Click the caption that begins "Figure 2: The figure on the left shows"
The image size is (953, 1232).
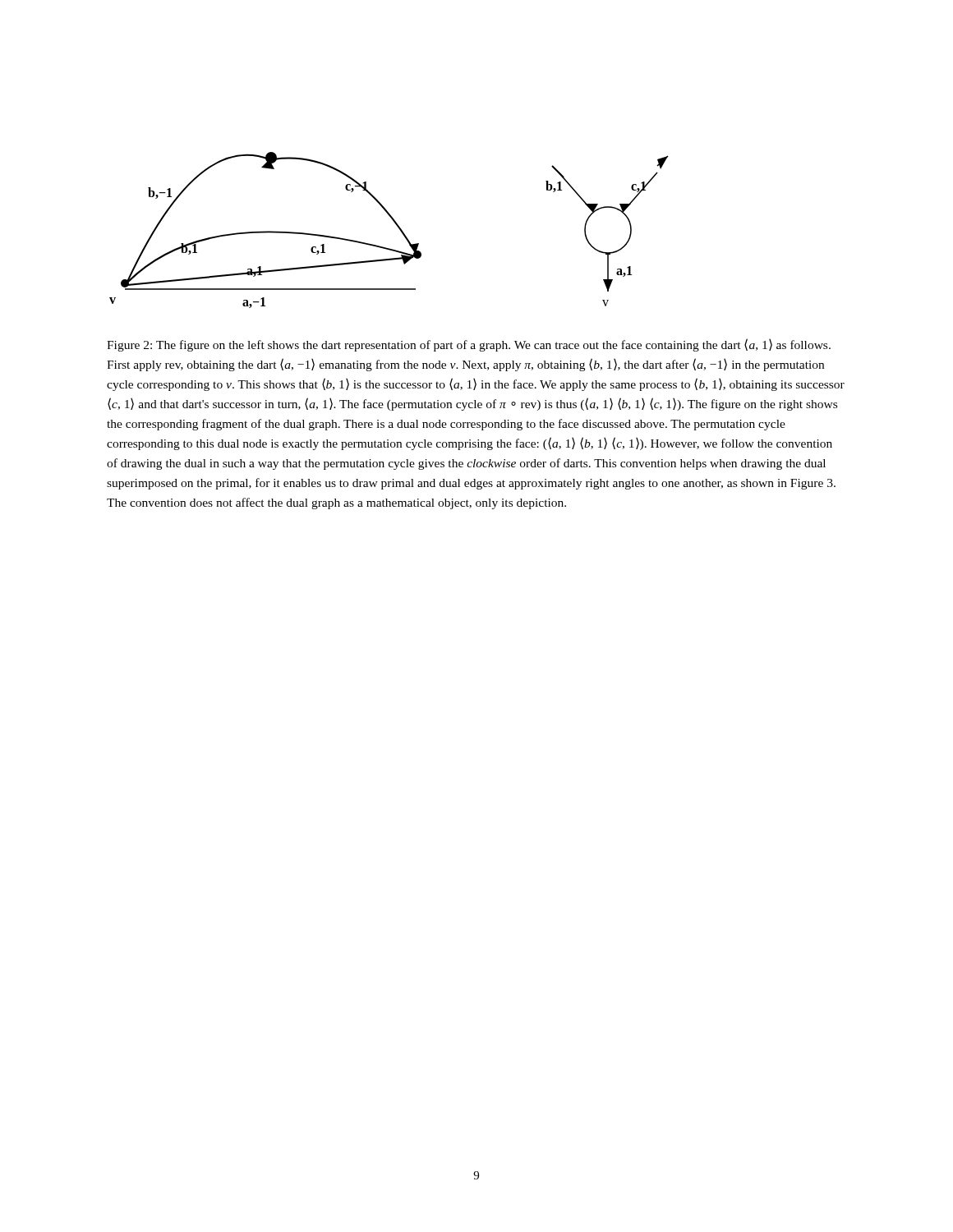click(476, 423)
